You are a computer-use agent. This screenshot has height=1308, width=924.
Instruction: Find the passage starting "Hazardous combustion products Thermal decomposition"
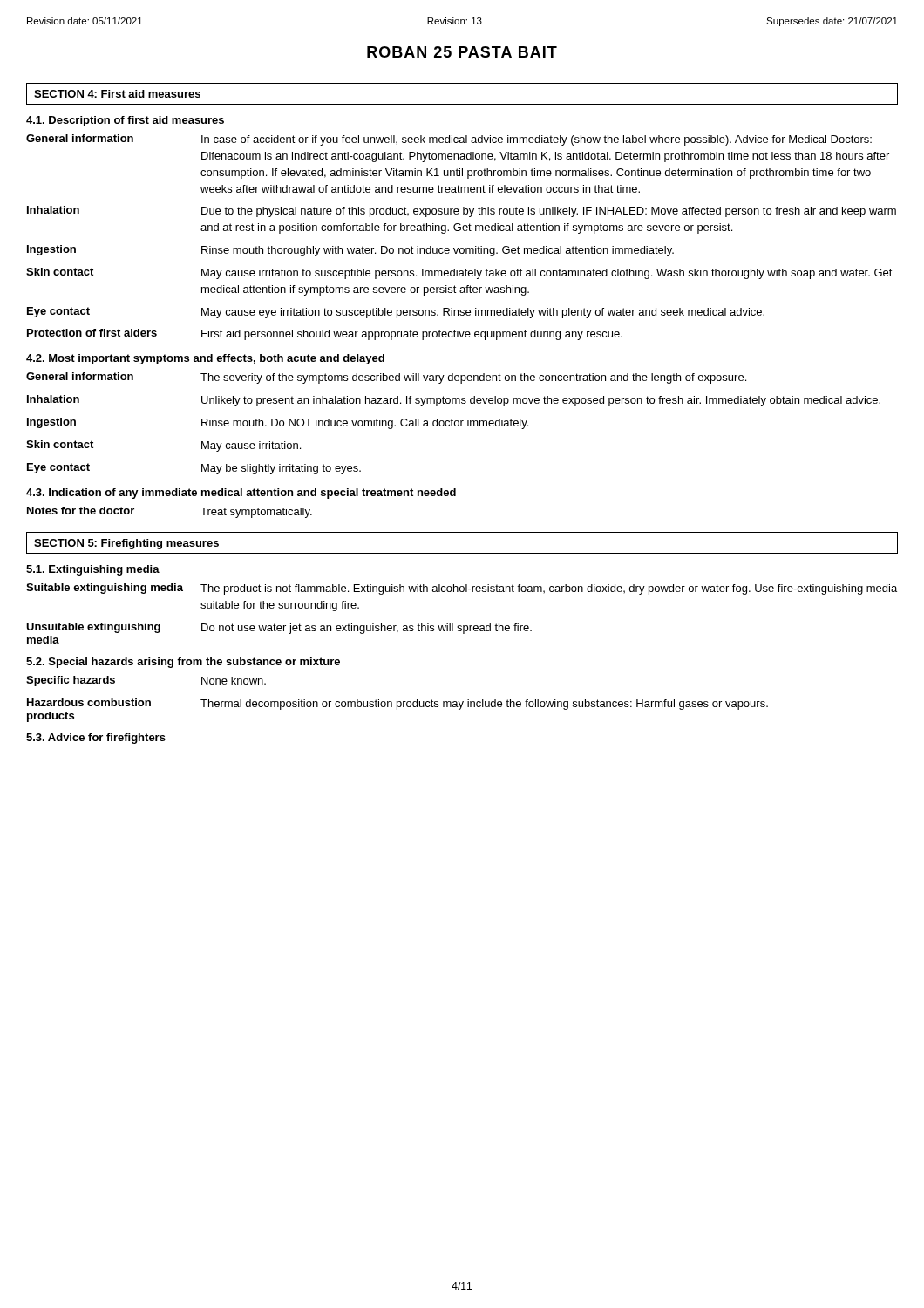[x=462, y=709]
